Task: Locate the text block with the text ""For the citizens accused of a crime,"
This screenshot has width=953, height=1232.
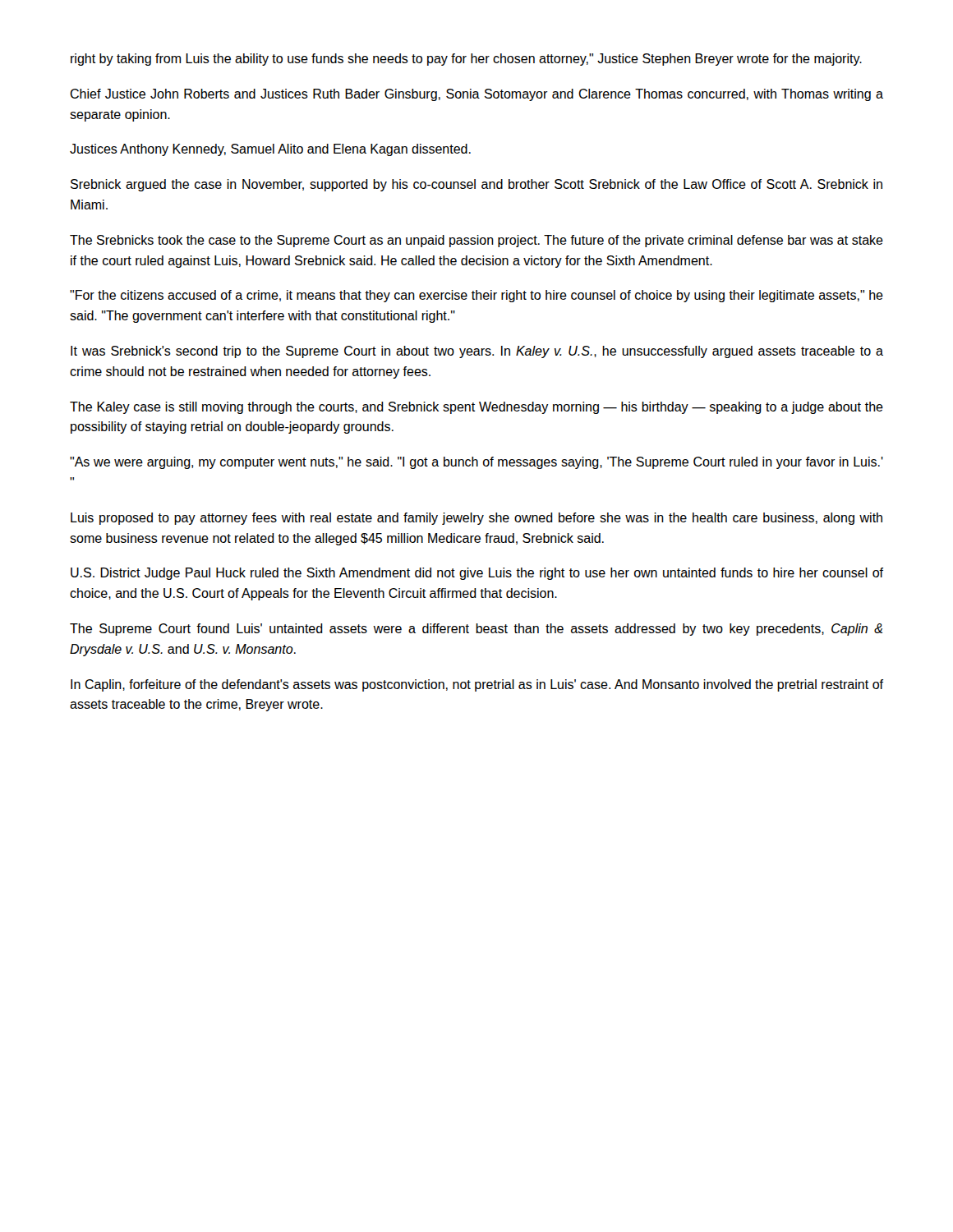Action: 476,306
